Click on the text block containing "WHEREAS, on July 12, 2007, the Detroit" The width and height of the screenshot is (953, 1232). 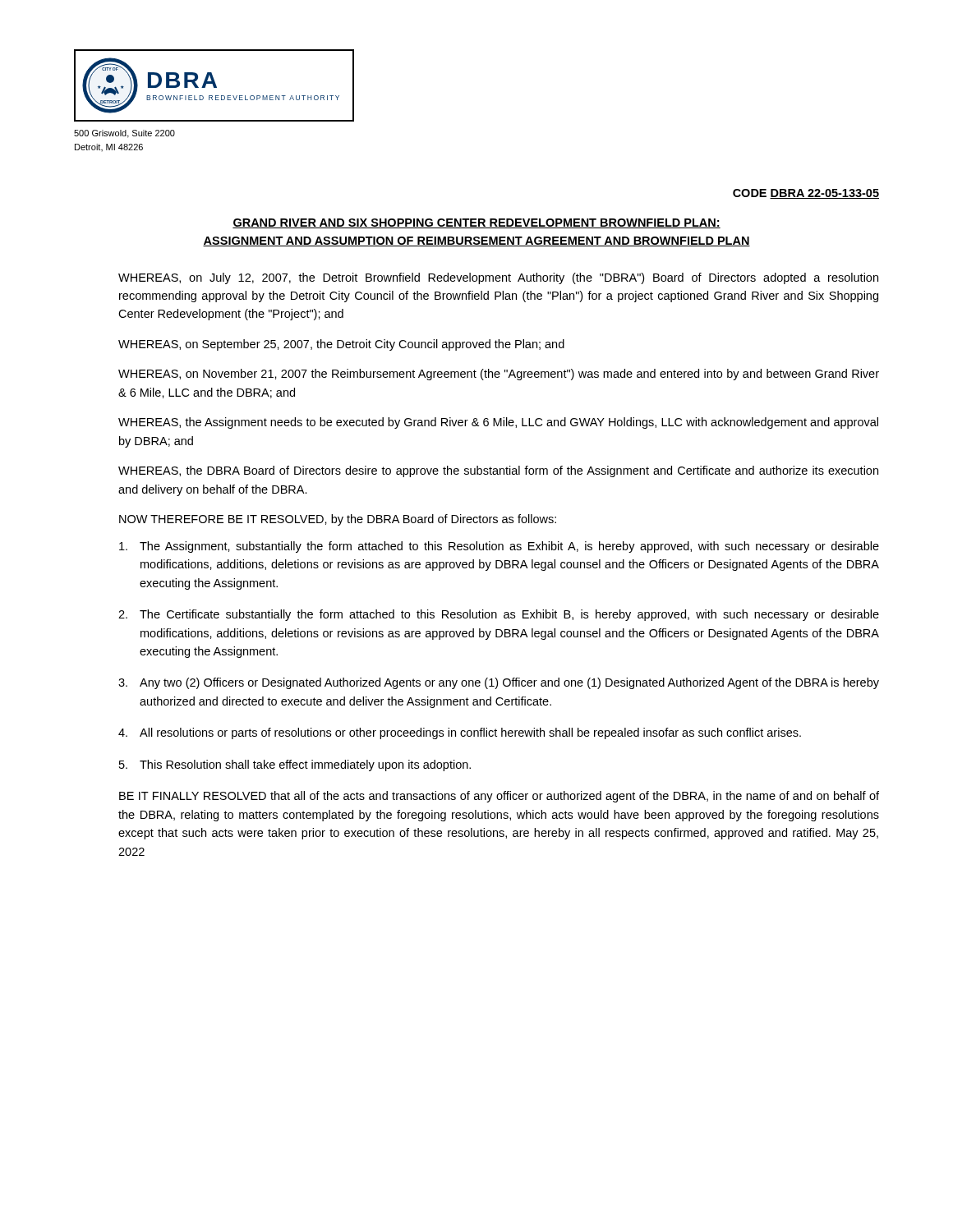[x=499, y=296]
